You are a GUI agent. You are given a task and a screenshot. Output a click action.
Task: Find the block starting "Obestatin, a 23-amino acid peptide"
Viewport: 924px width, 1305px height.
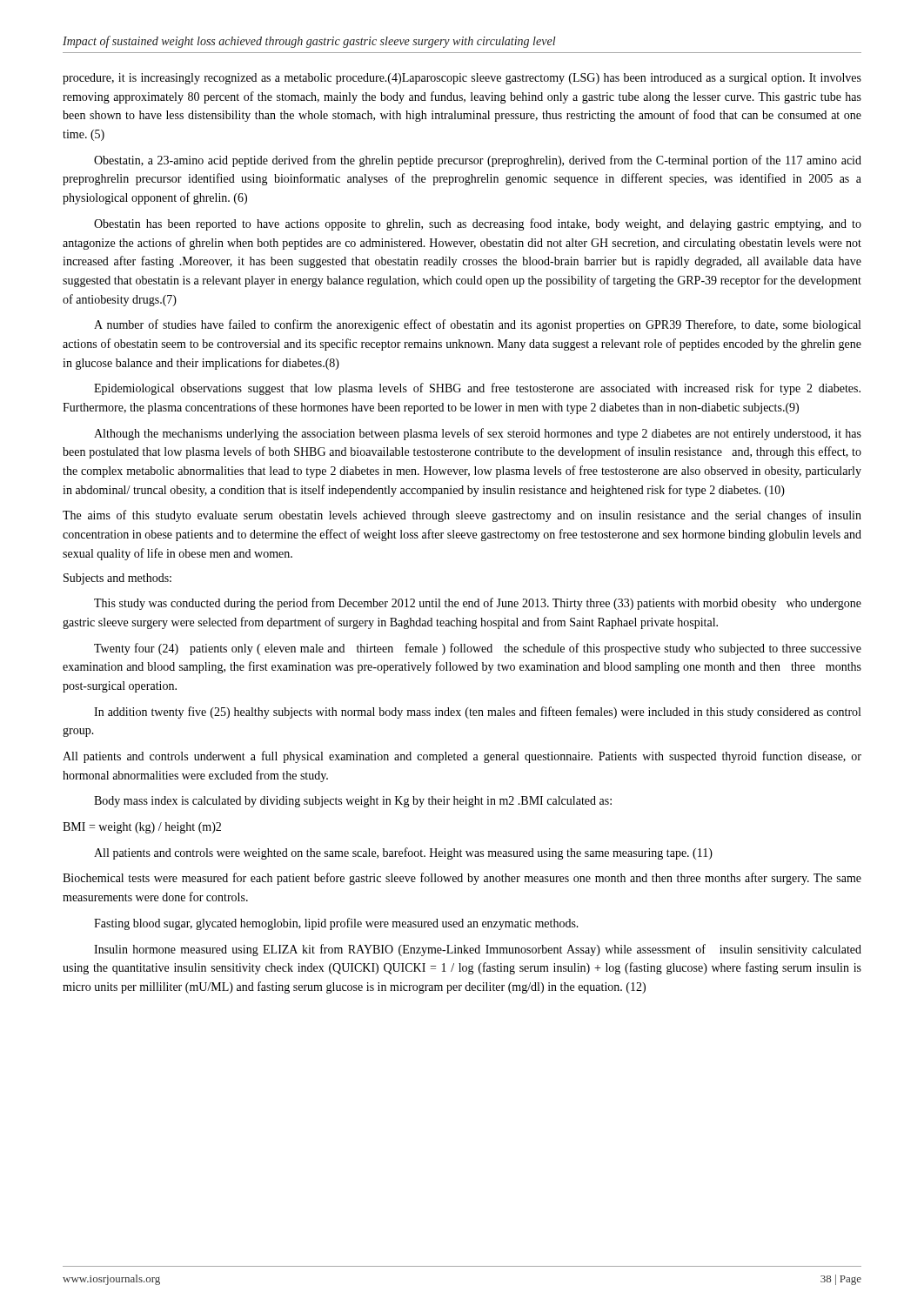[x=462, y=179]
